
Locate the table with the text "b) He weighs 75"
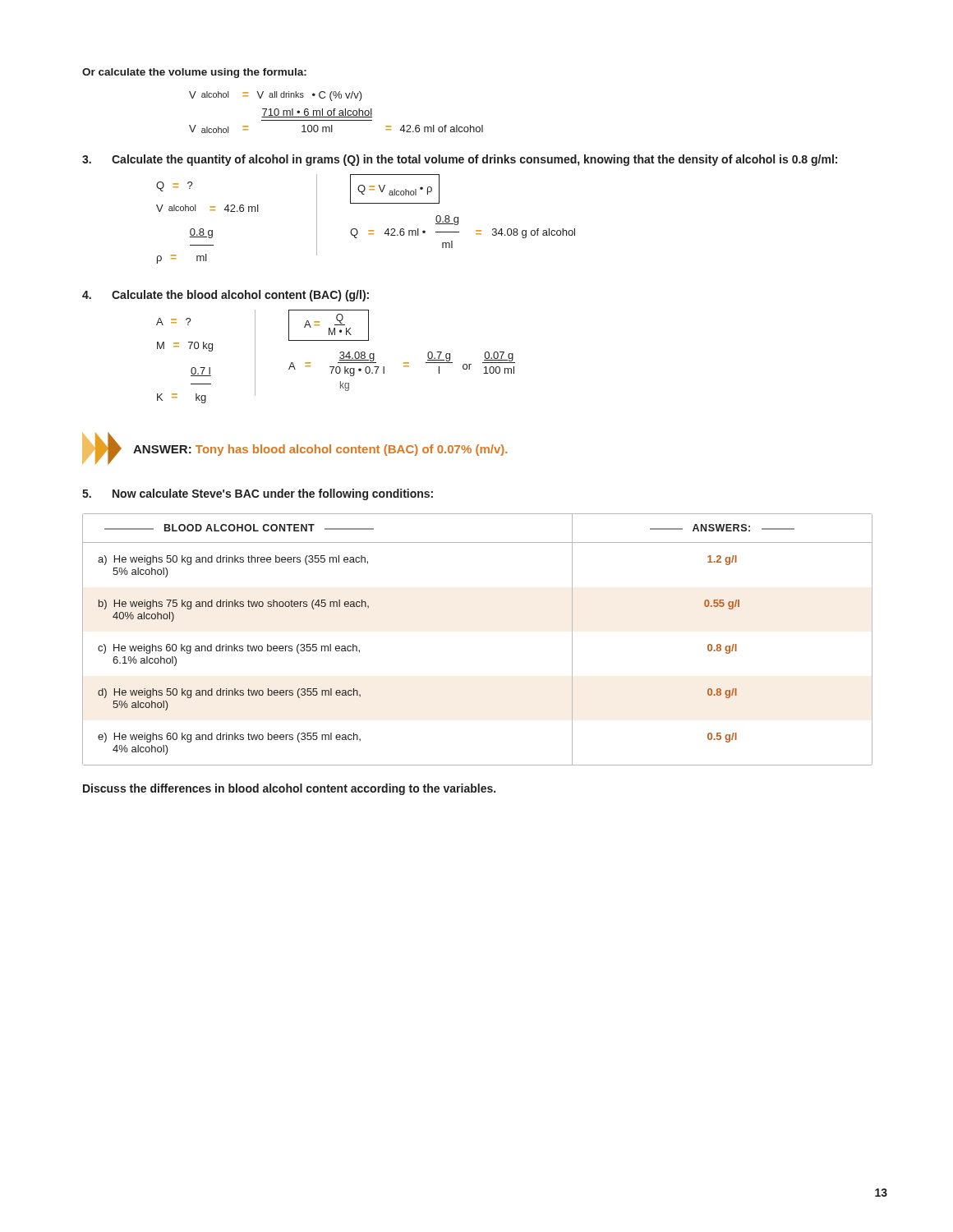pyautogui.click(x=477, y=640)
